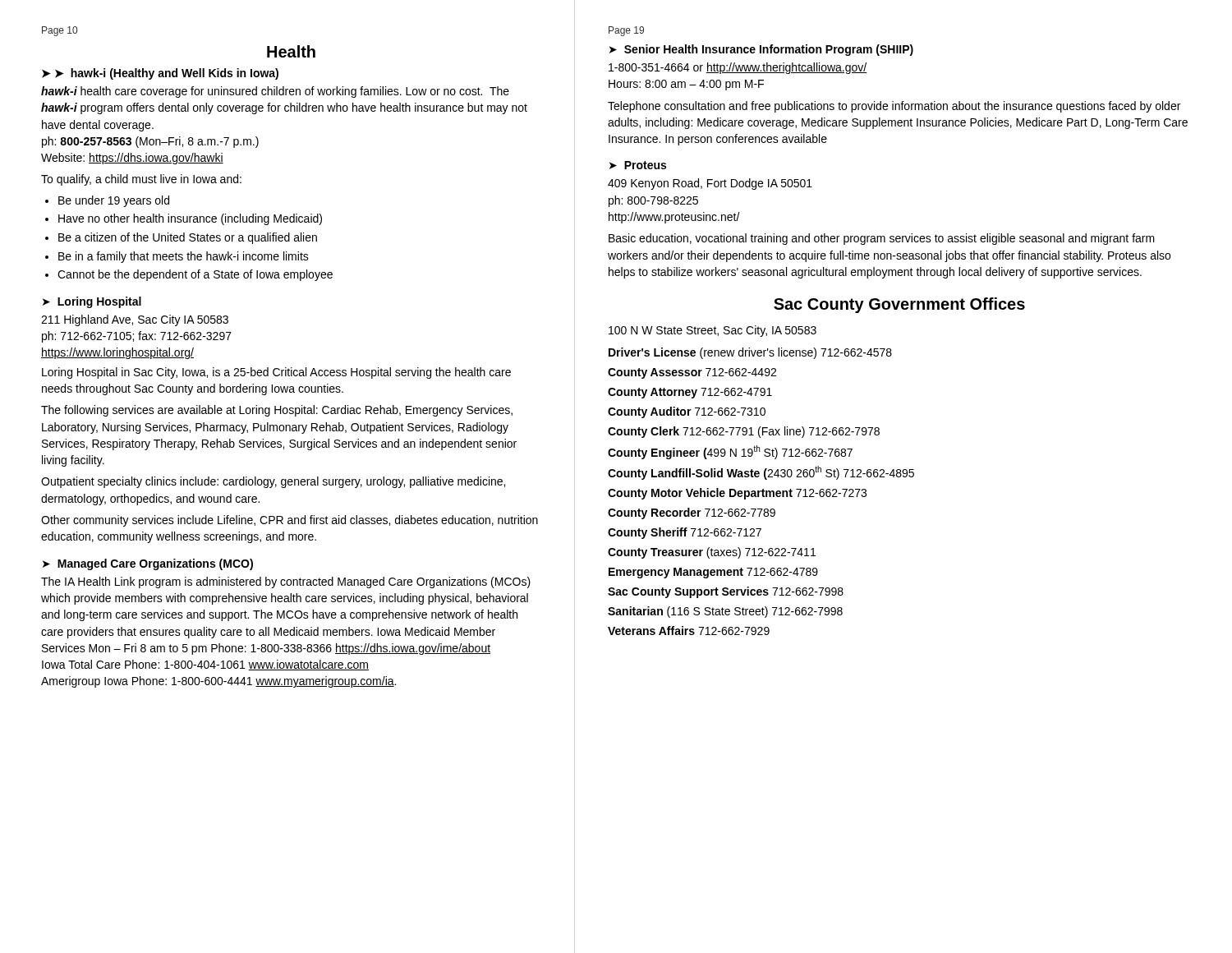Point to "Be under 19 years old"
Screen dimensions: 953x1232
[x=114, y=200]
